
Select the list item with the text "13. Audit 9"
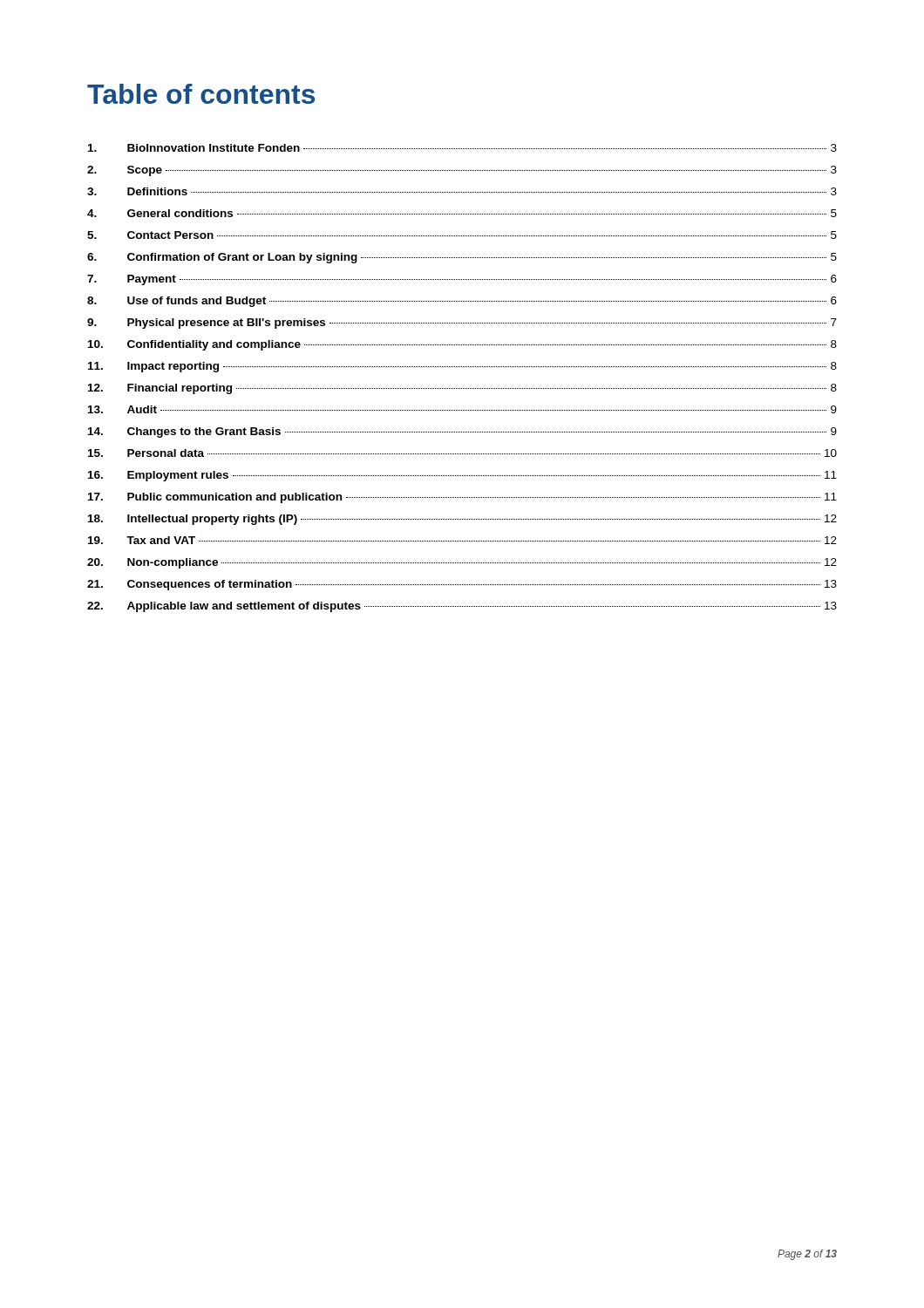[x=462, y=409]
